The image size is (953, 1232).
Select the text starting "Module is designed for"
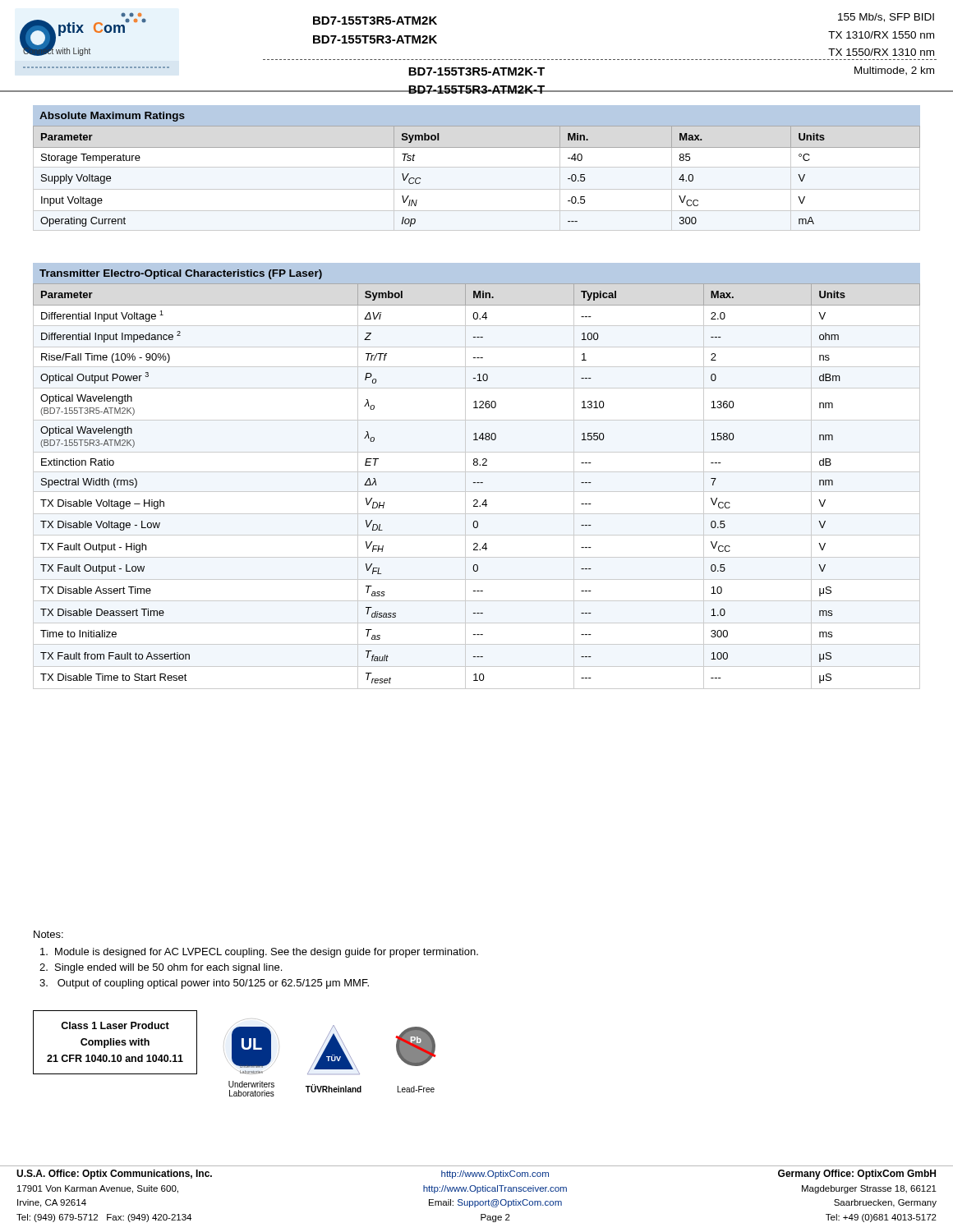(x=259, y=951)
